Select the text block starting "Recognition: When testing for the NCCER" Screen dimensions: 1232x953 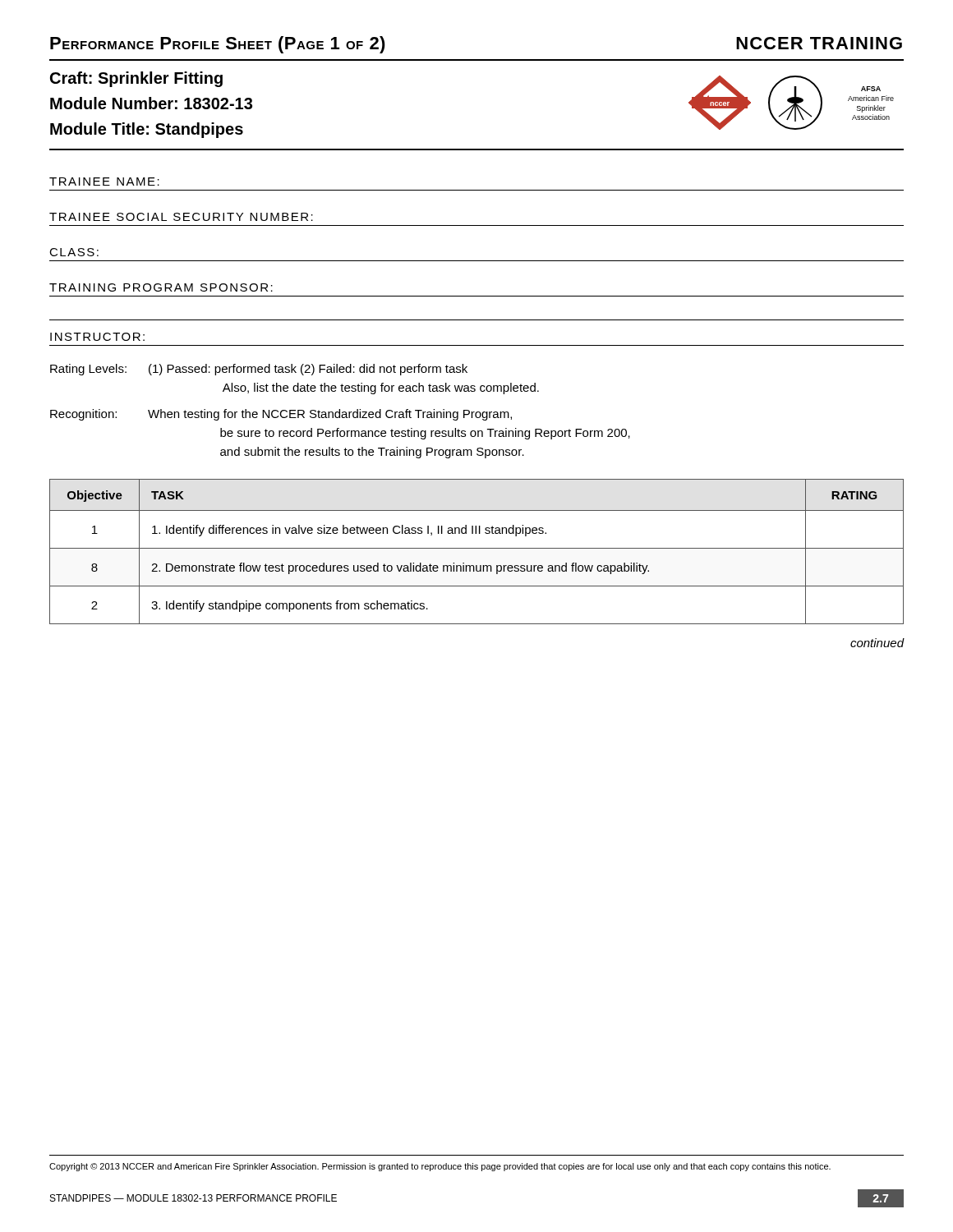[340, 432]
